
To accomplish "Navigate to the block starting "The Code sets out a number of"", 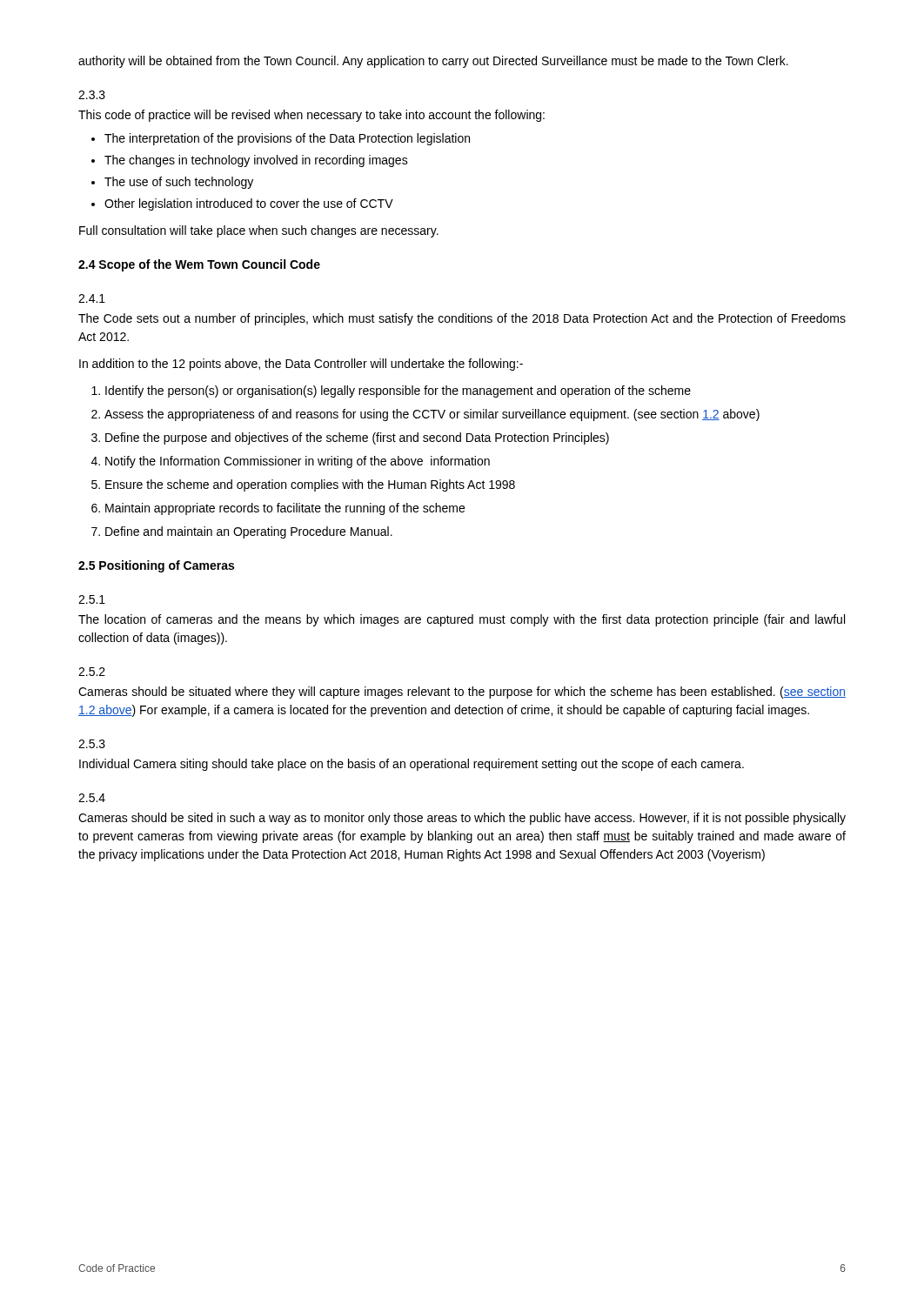I will click(x=462, y=328).
